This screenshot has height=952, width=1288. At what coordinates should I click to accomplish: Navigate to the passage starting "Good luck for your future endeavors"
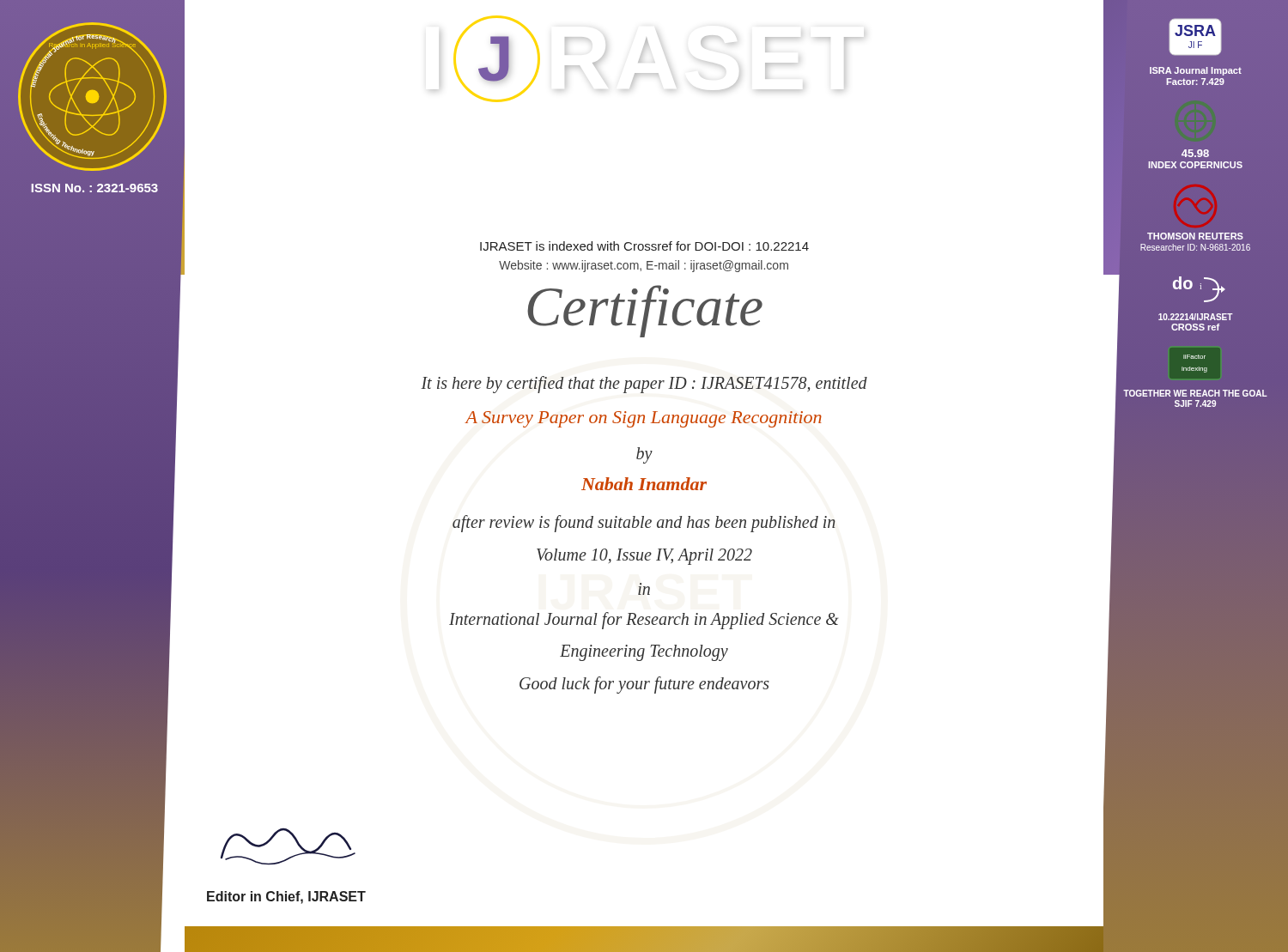pyautogui.click(x=644, y=683)
